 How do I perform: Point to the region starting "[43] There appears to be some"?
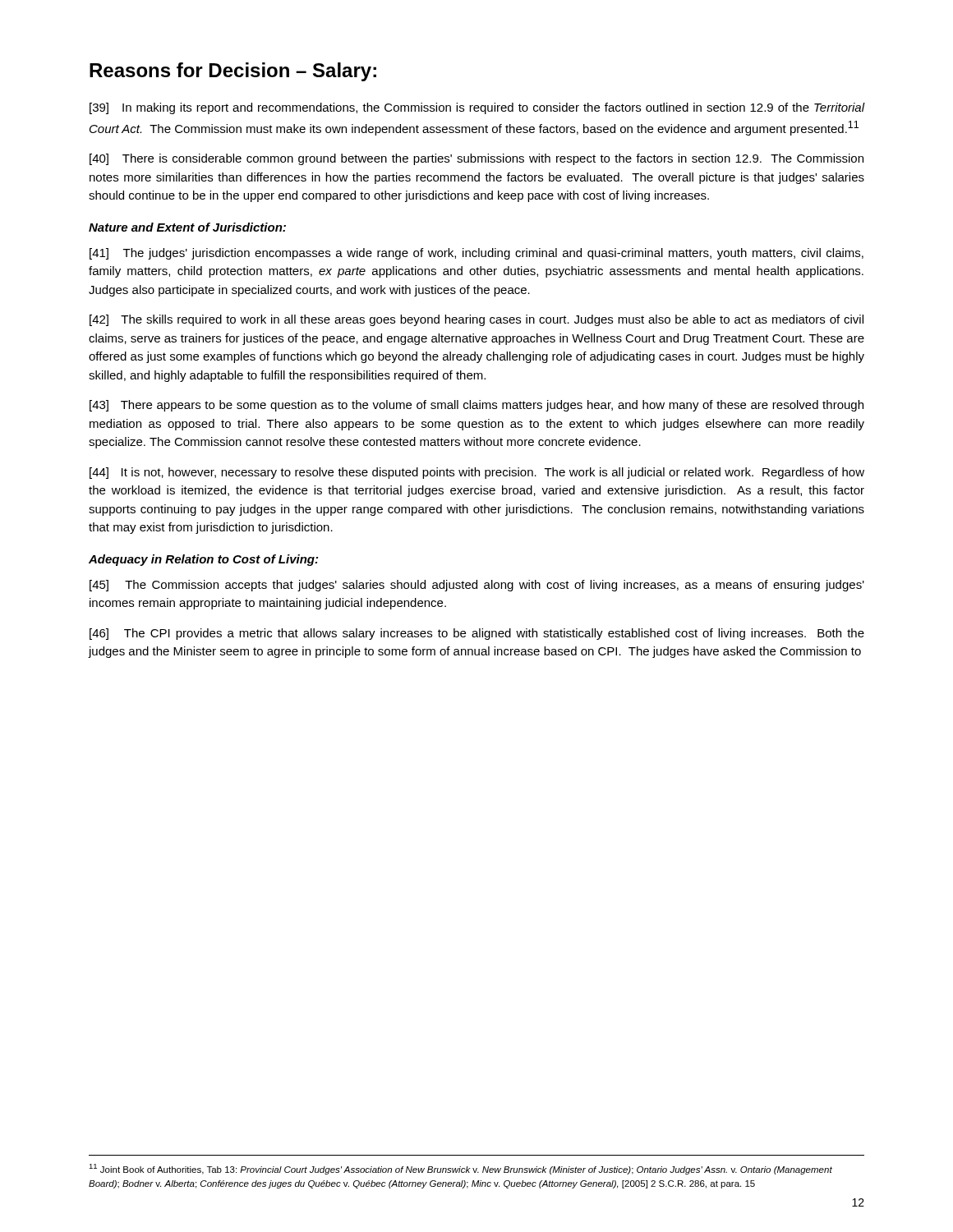476,423
